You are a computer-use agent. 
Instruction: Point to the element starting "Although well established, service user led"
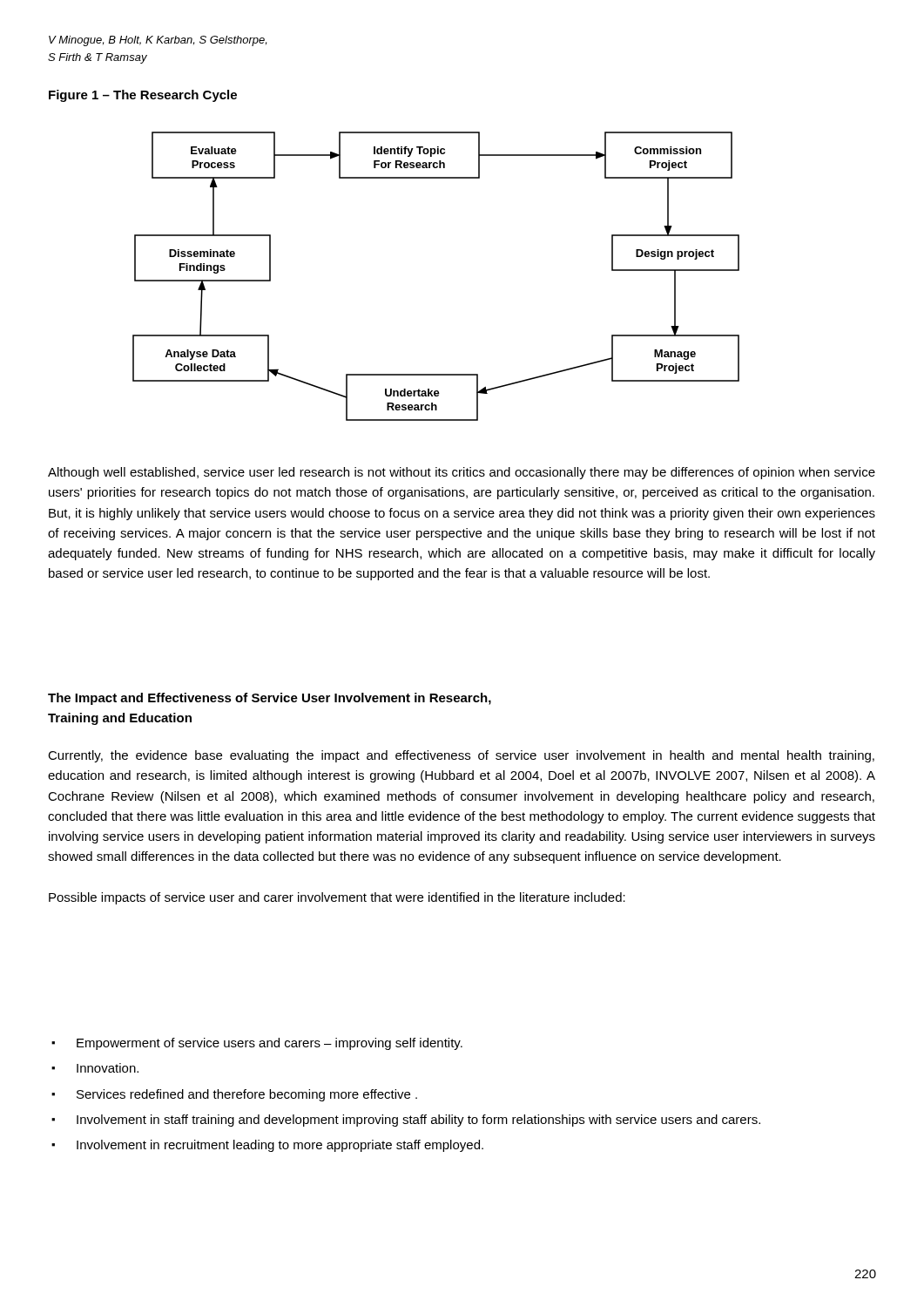pyautogui.click(x=462, y=522)
